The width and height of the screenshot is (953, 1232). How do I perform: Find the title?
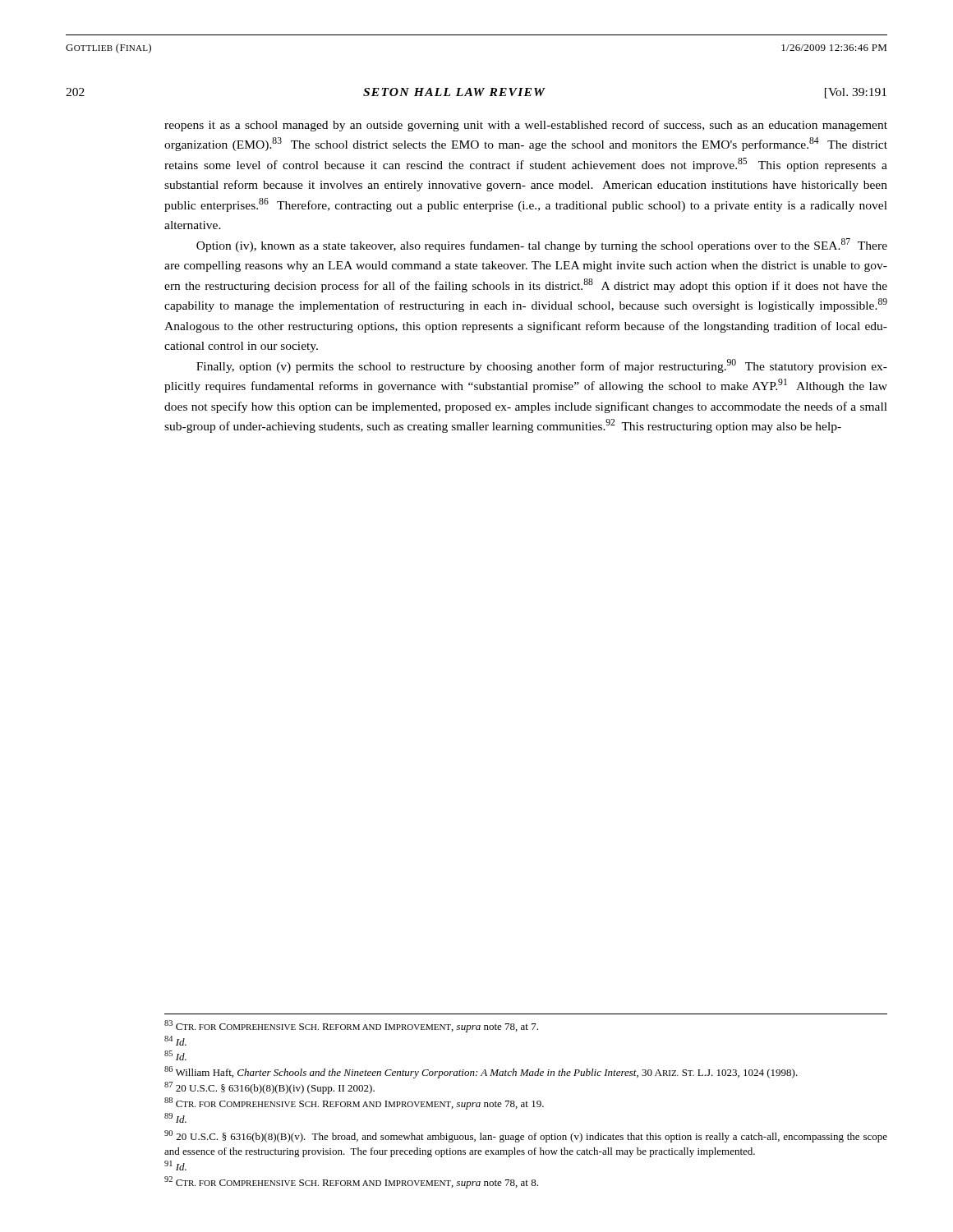pyautogui.click(x=476, y=92)
